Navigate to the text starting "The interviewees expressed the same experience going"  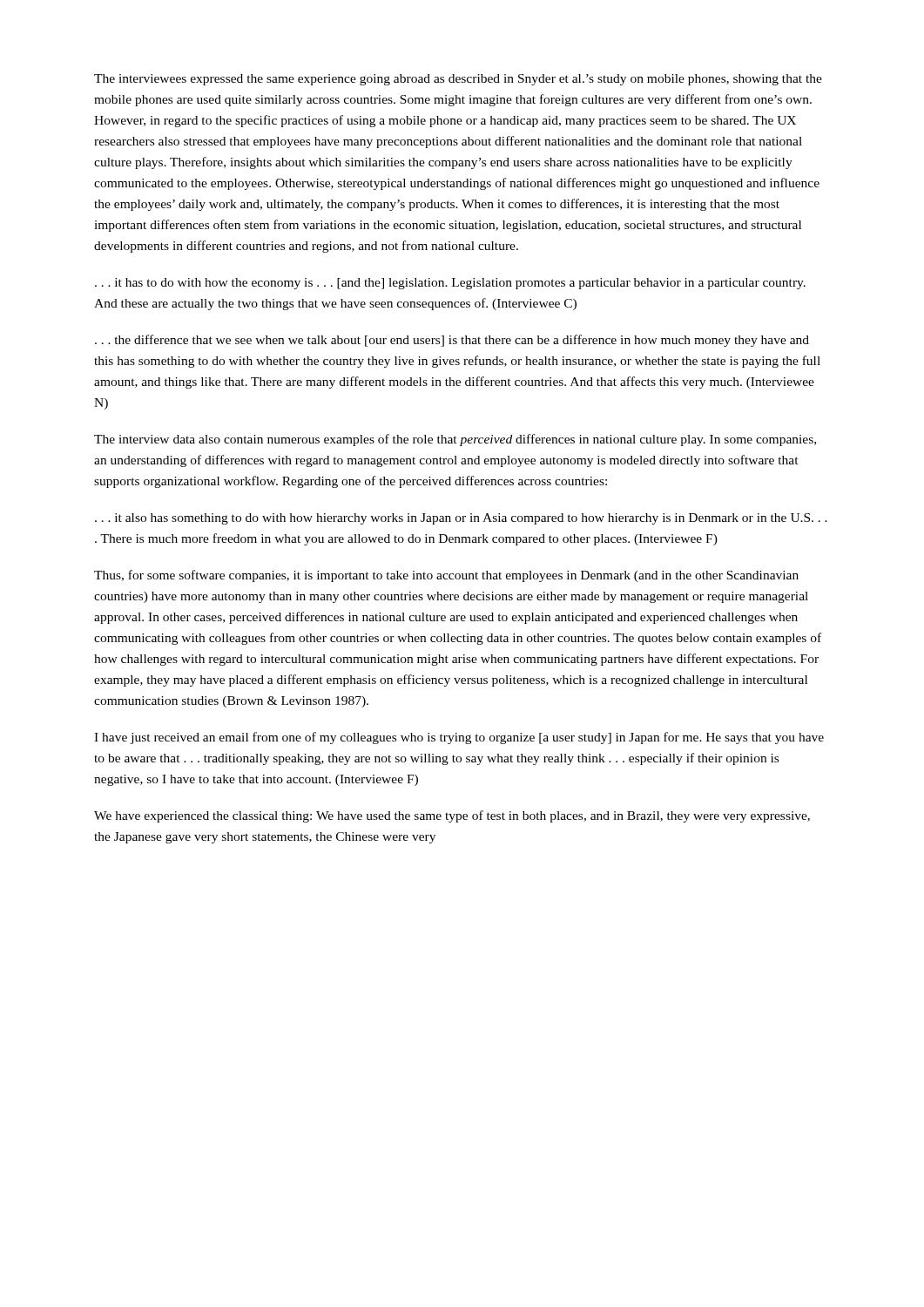(x=462, y=162)
